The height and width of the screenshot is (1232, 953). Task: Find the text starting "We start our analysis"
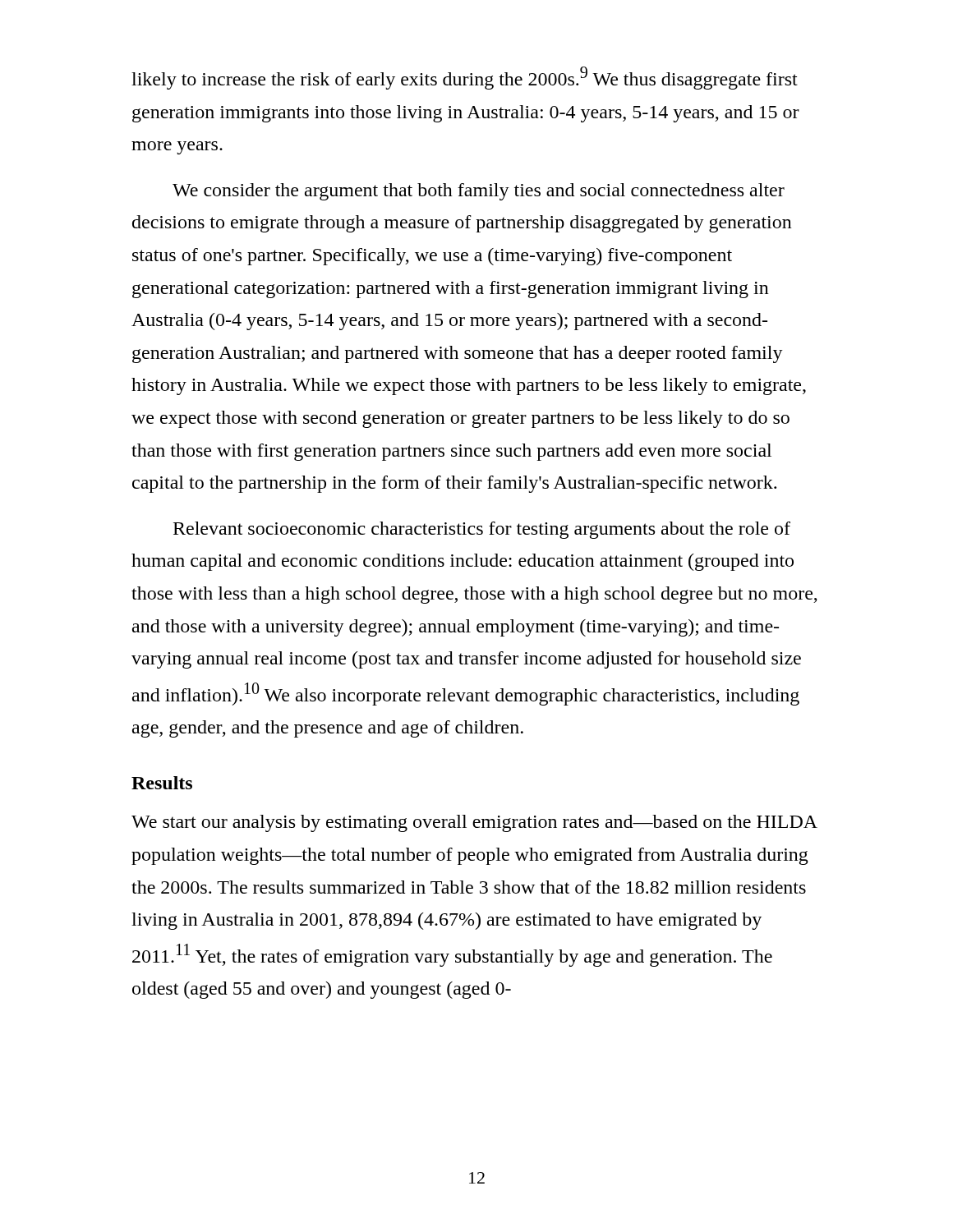pos(476,906)
